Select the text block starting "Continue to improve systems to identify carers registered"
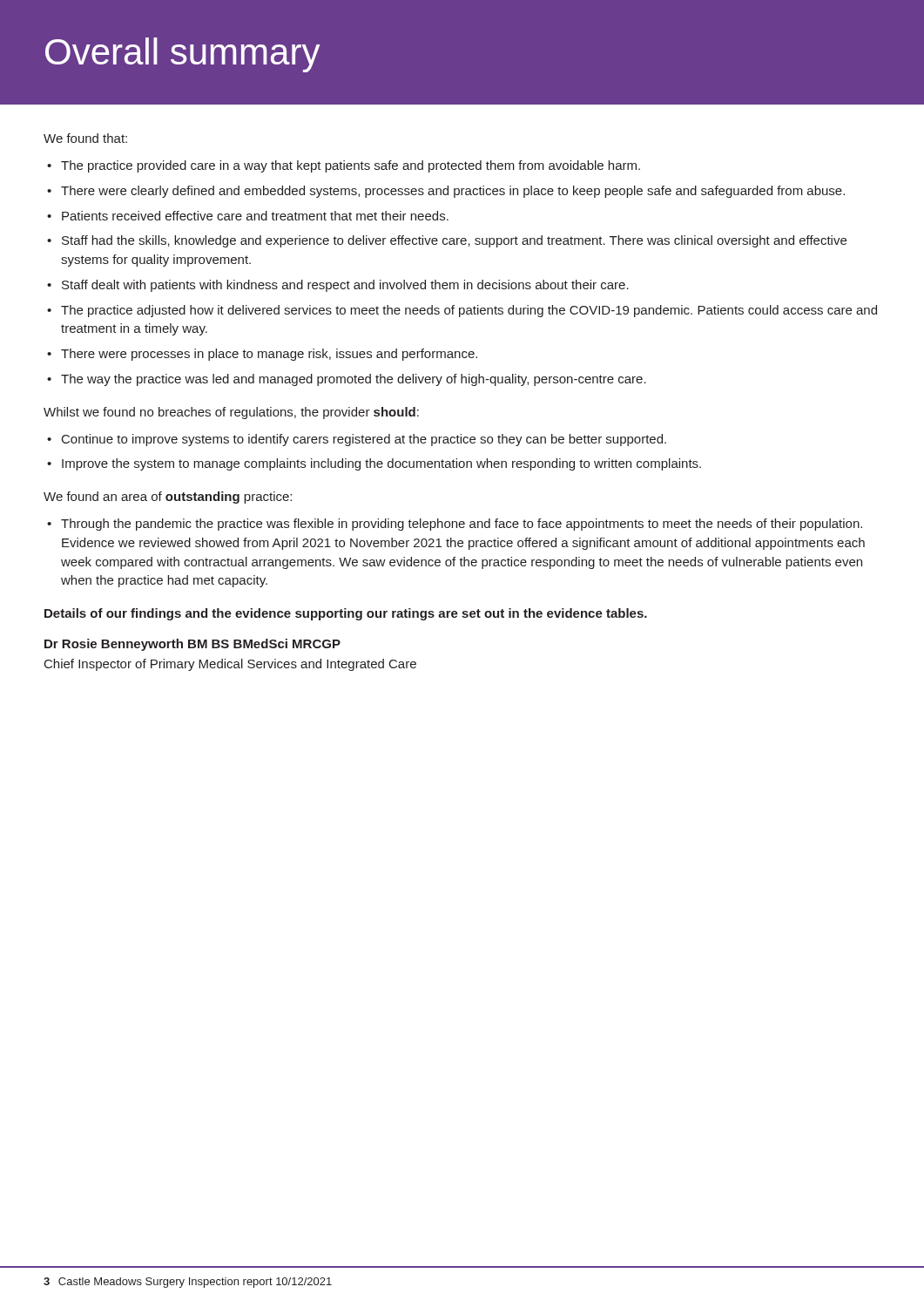This screenshot has width=924, height=1307. click(x=364, y=438)
